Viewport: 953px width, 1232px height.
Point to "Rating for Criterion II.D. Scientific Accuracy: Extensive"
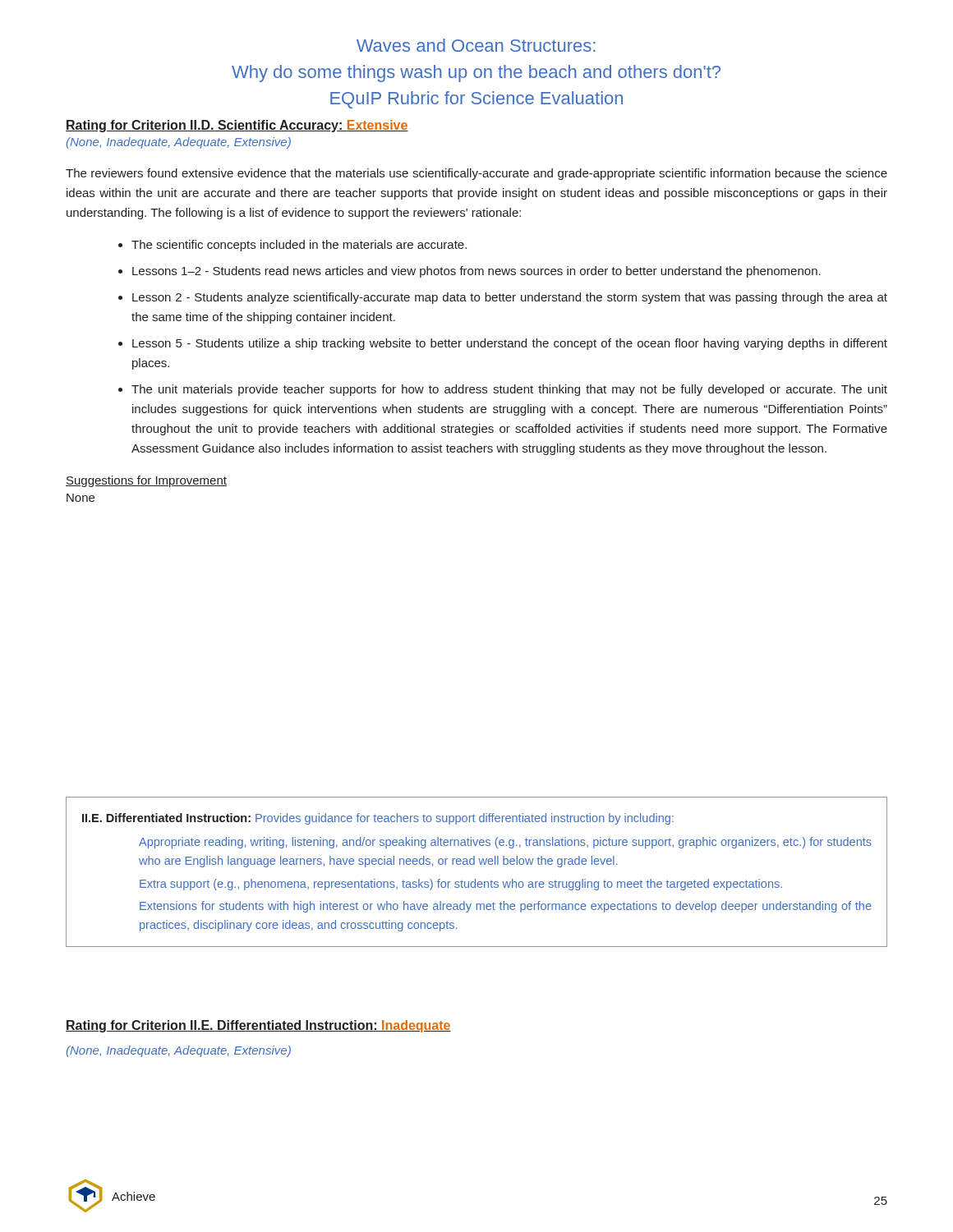(x=237, y=125)
